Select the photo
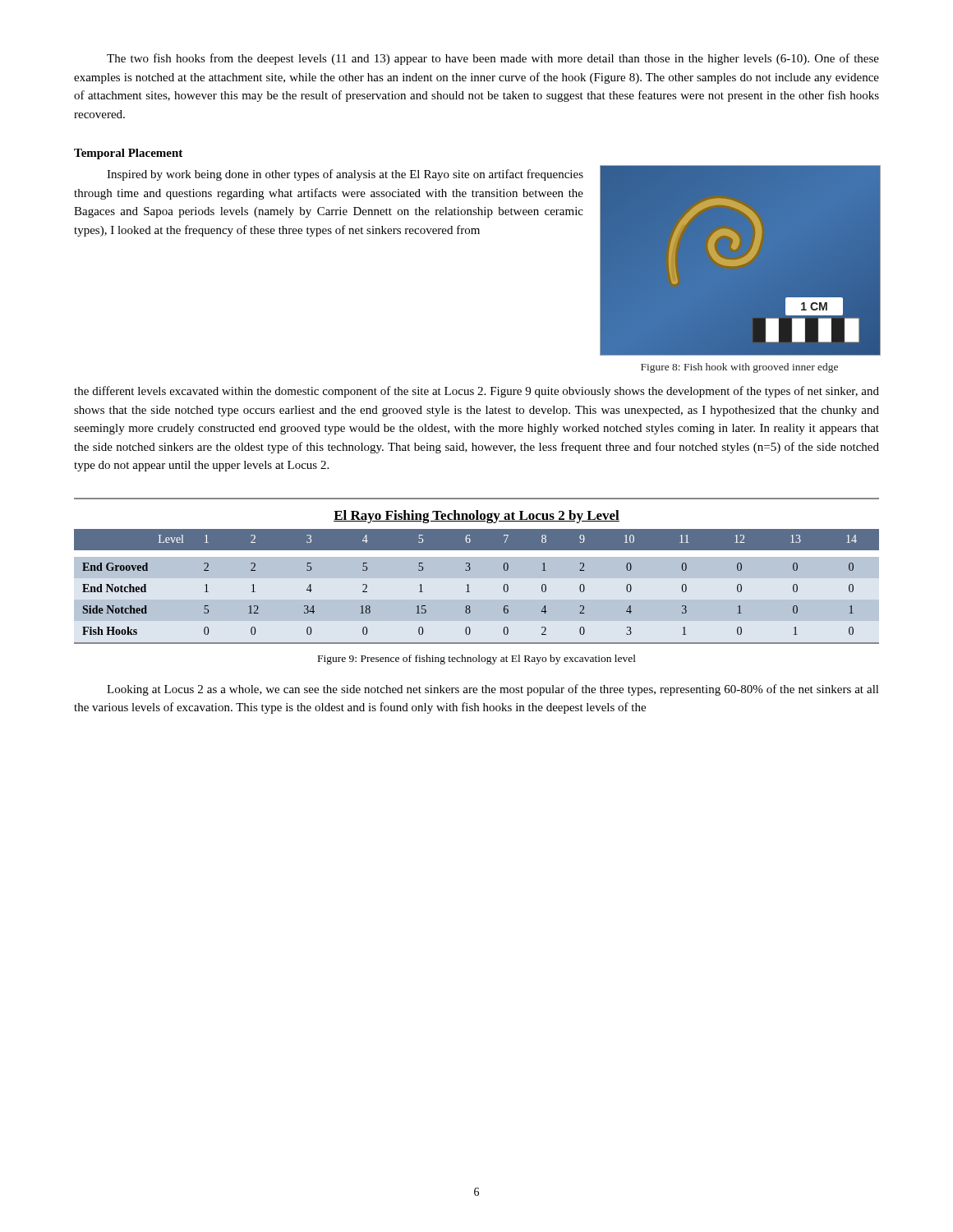This screenshot has height=1232, width=953. coord(740,260)
